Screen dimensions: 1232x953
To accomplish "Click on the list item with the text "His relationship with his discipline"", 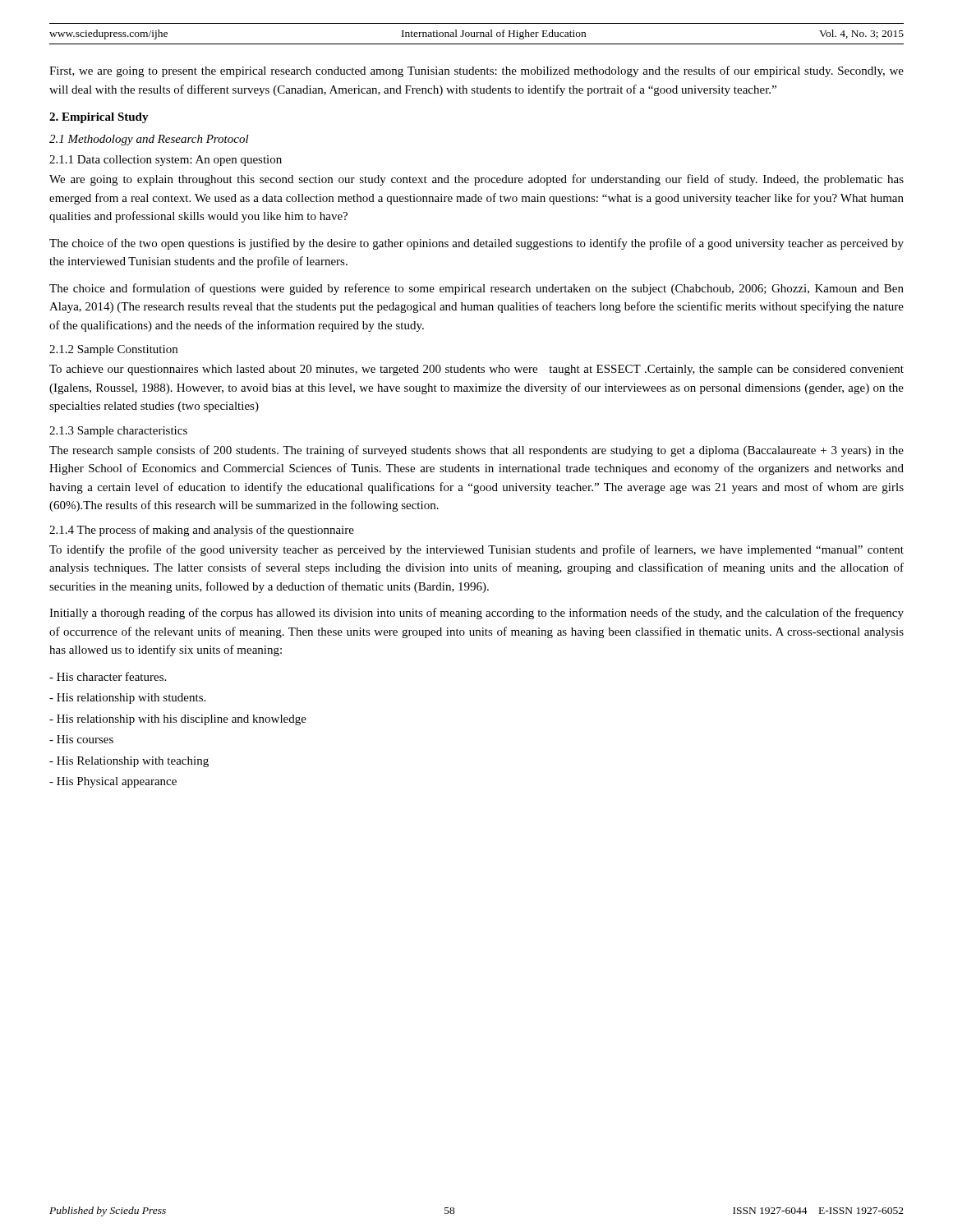I will click(x=178, y=718).
